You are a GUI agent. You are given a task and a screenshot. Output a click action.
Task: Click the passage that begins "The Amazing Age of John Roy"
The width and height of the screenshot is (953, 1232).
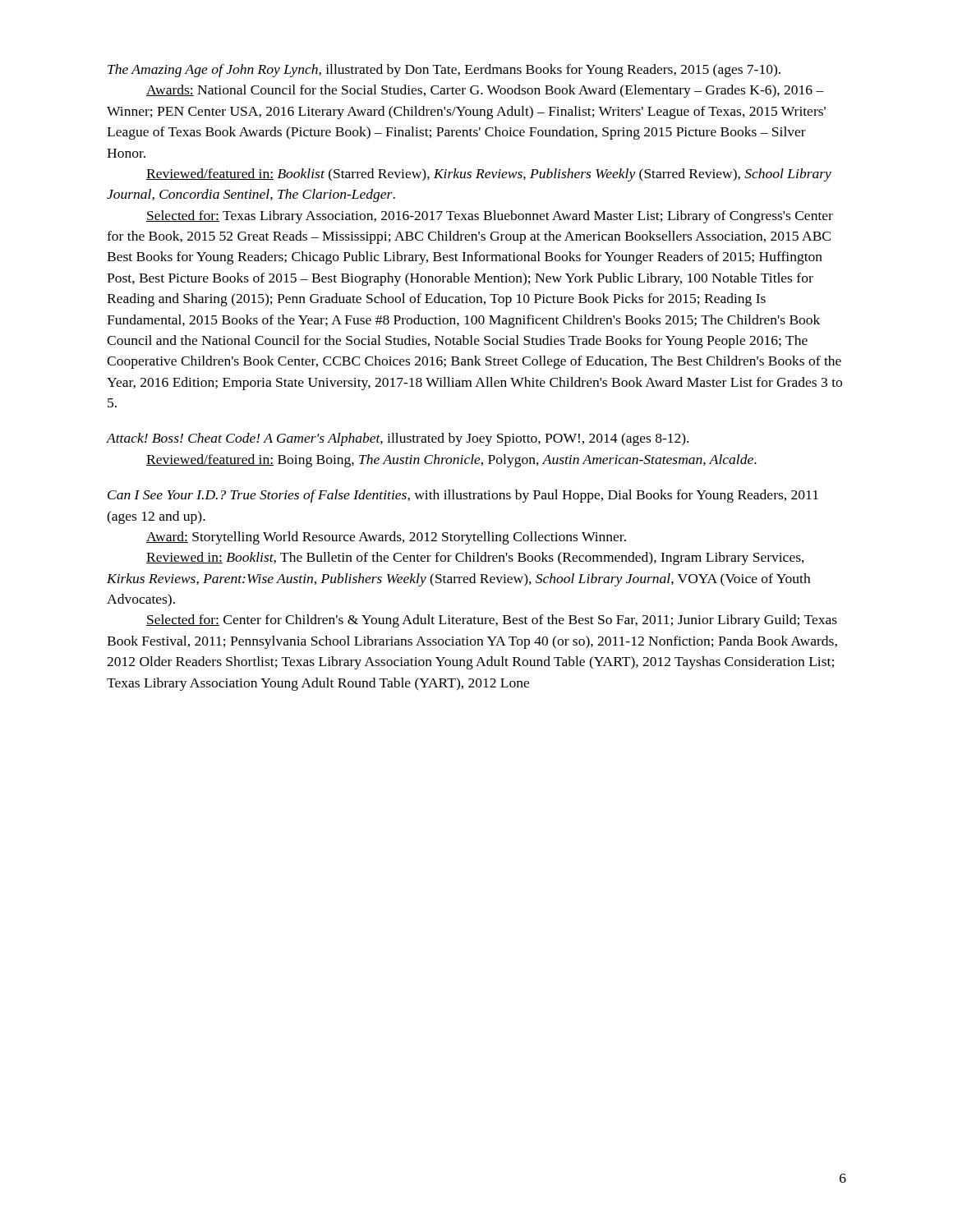pos(476,237)
